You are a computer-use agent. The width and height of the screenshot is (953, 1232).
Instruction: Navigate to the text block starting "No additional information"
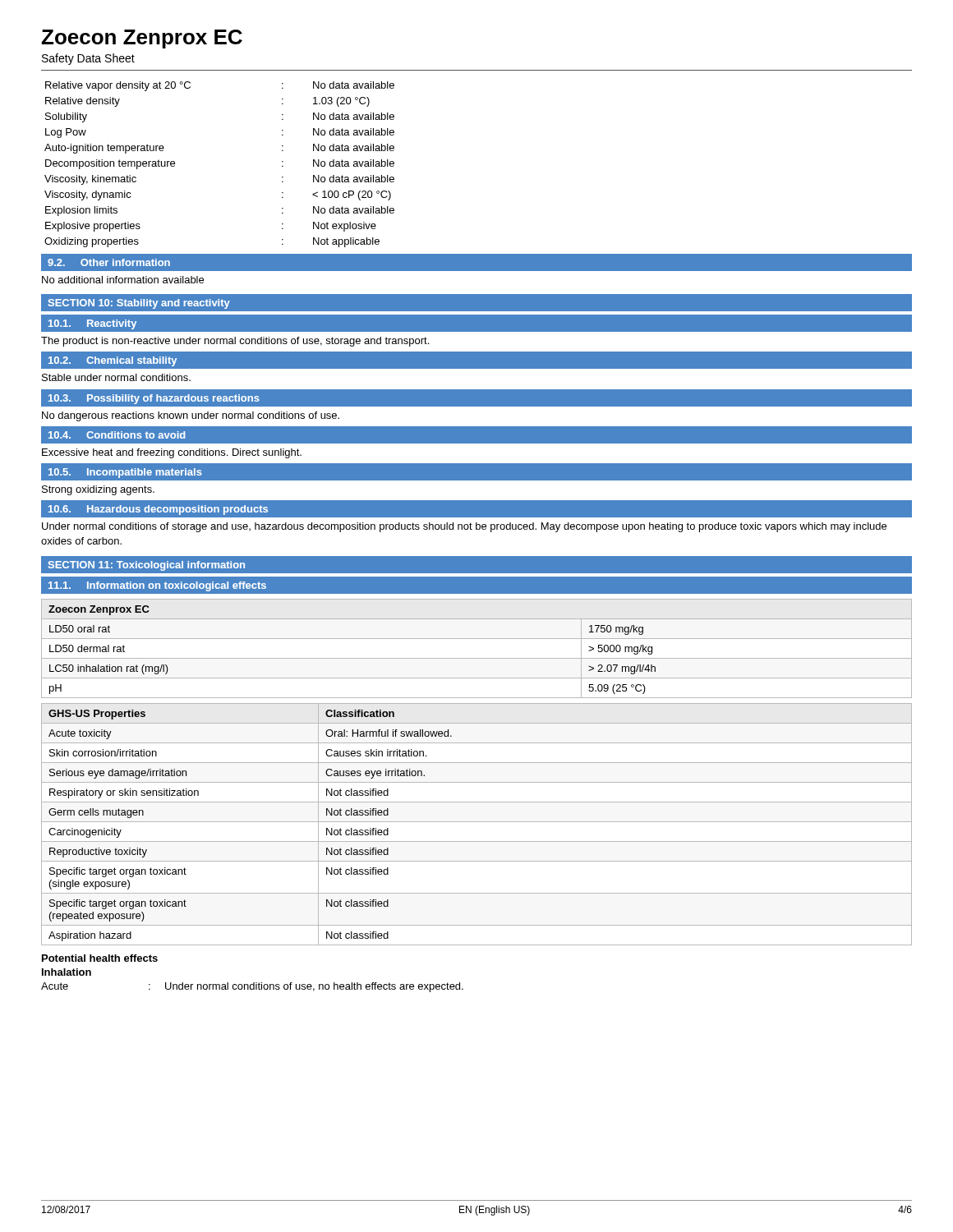123,280
